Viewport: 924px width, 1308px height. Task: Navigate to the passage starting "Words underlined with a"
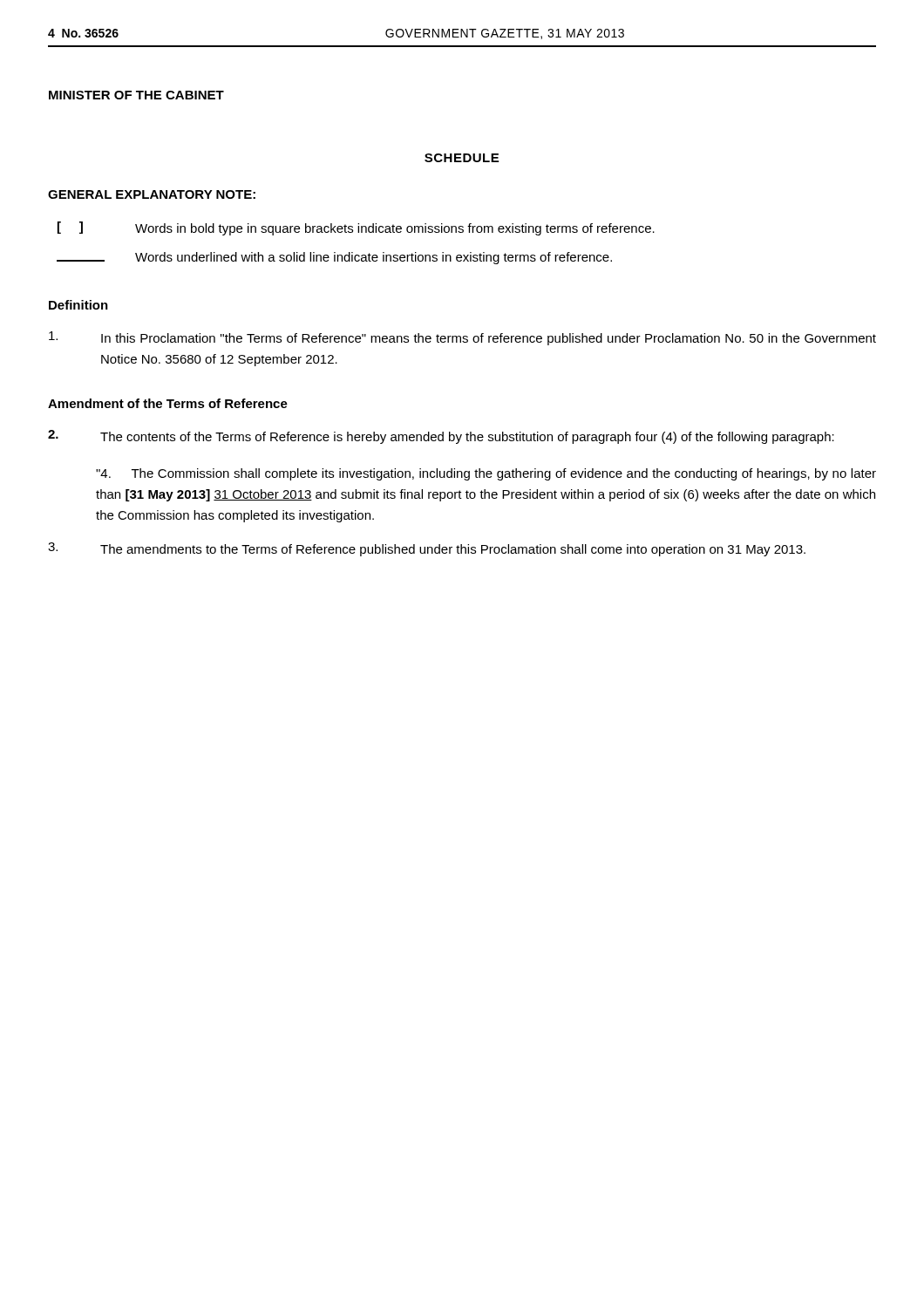(462, 257)
